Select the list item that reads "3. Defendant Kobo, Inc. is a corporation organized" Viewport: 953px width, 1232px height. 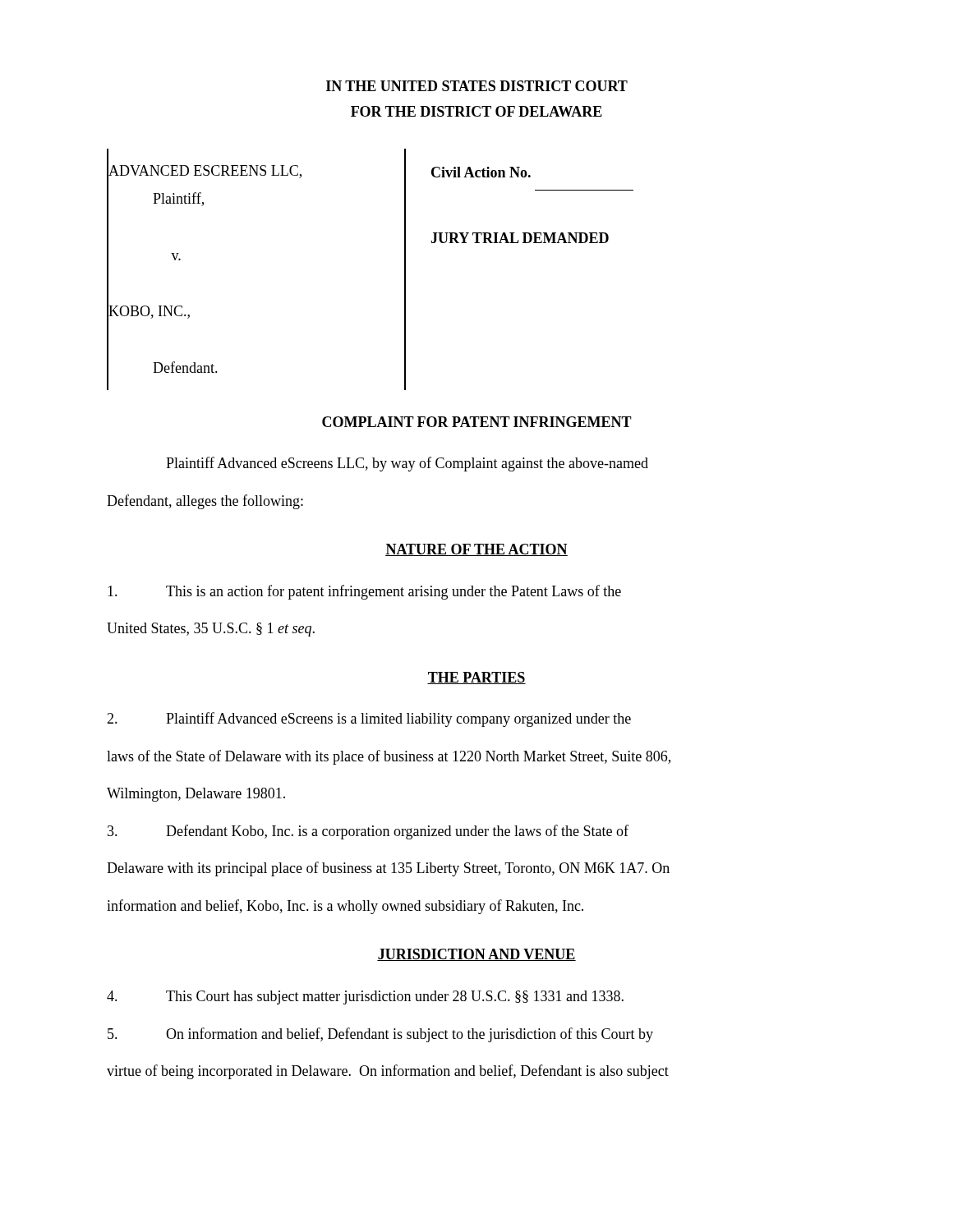click(x=476, y=832)
